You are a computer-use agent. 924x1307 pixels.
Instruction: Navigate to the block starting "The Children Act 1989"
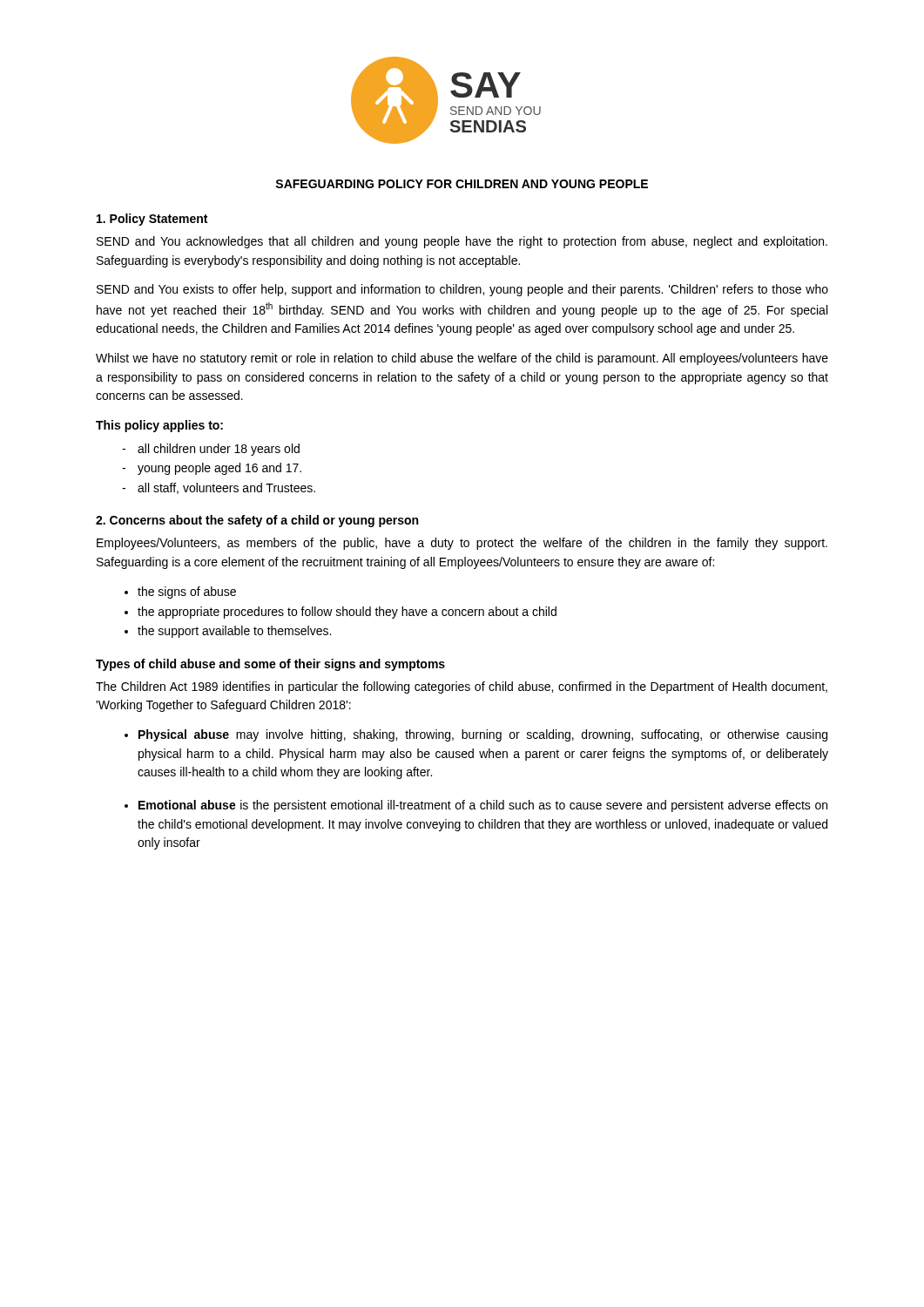click(x=462, y=696)
